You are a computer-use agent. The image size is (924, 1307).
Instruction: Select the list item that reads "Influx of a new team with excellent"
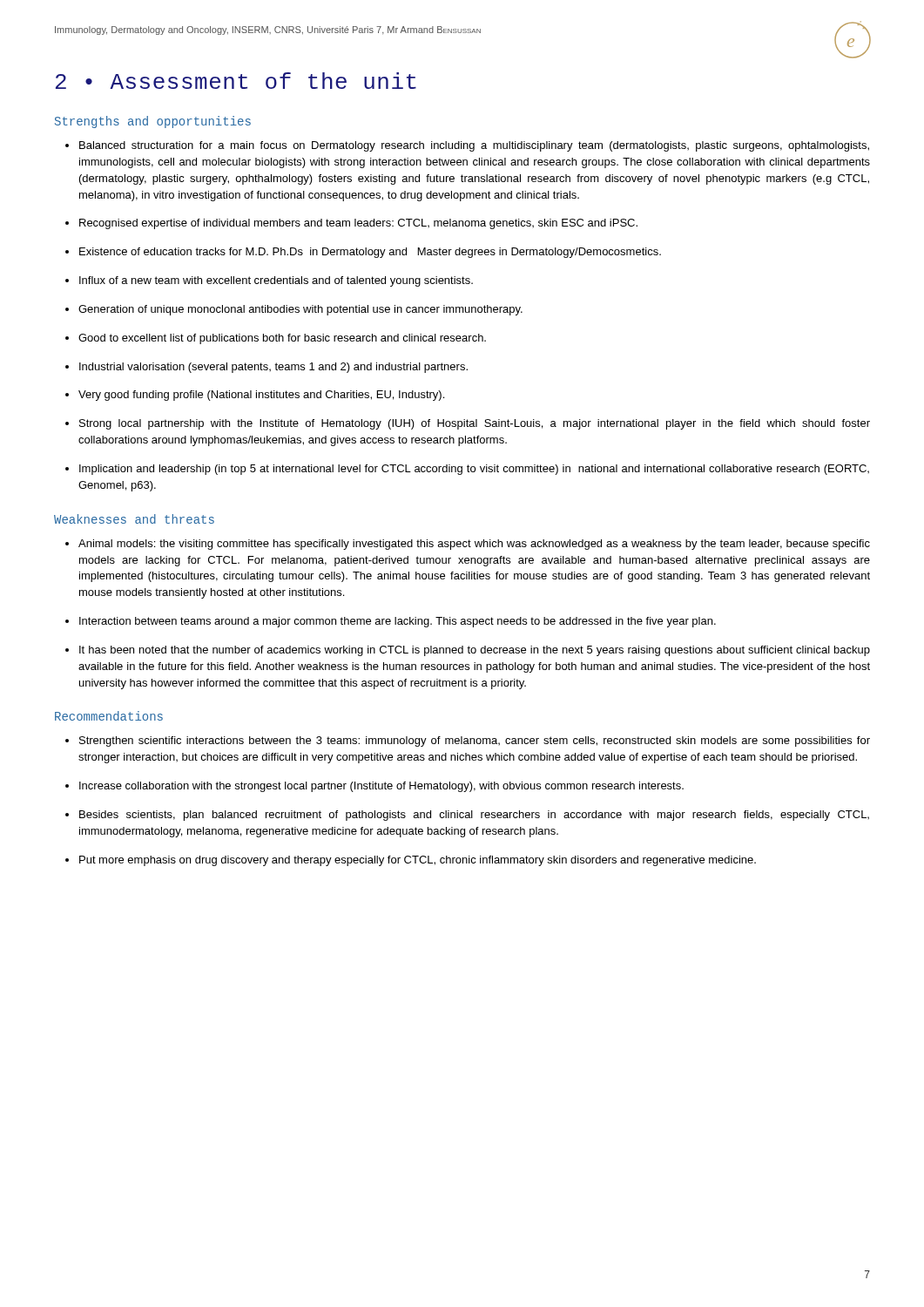click(462, 281)
